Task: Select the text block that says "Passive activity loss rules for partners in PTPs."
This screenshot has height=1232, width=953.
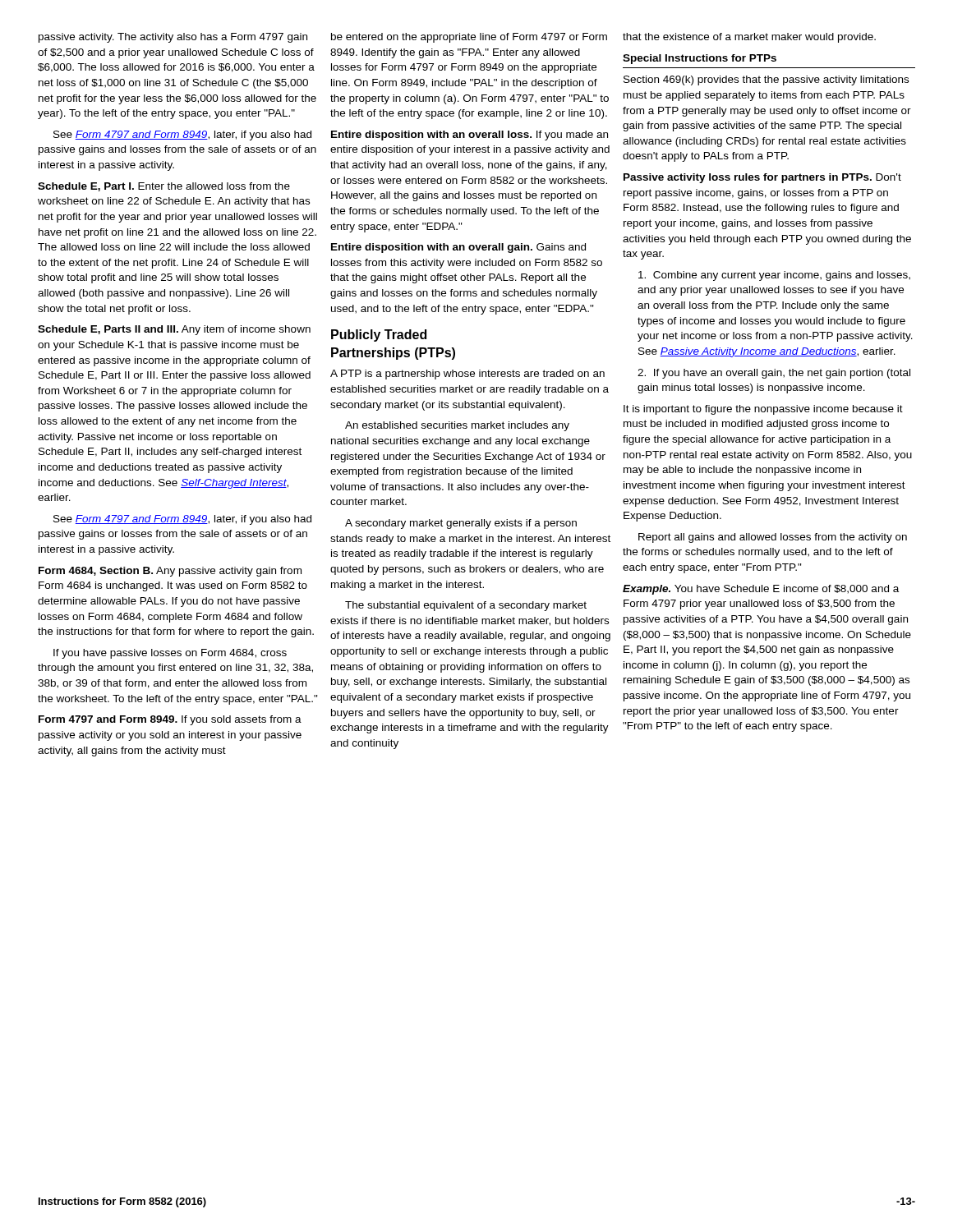Action: pos(769,216)
